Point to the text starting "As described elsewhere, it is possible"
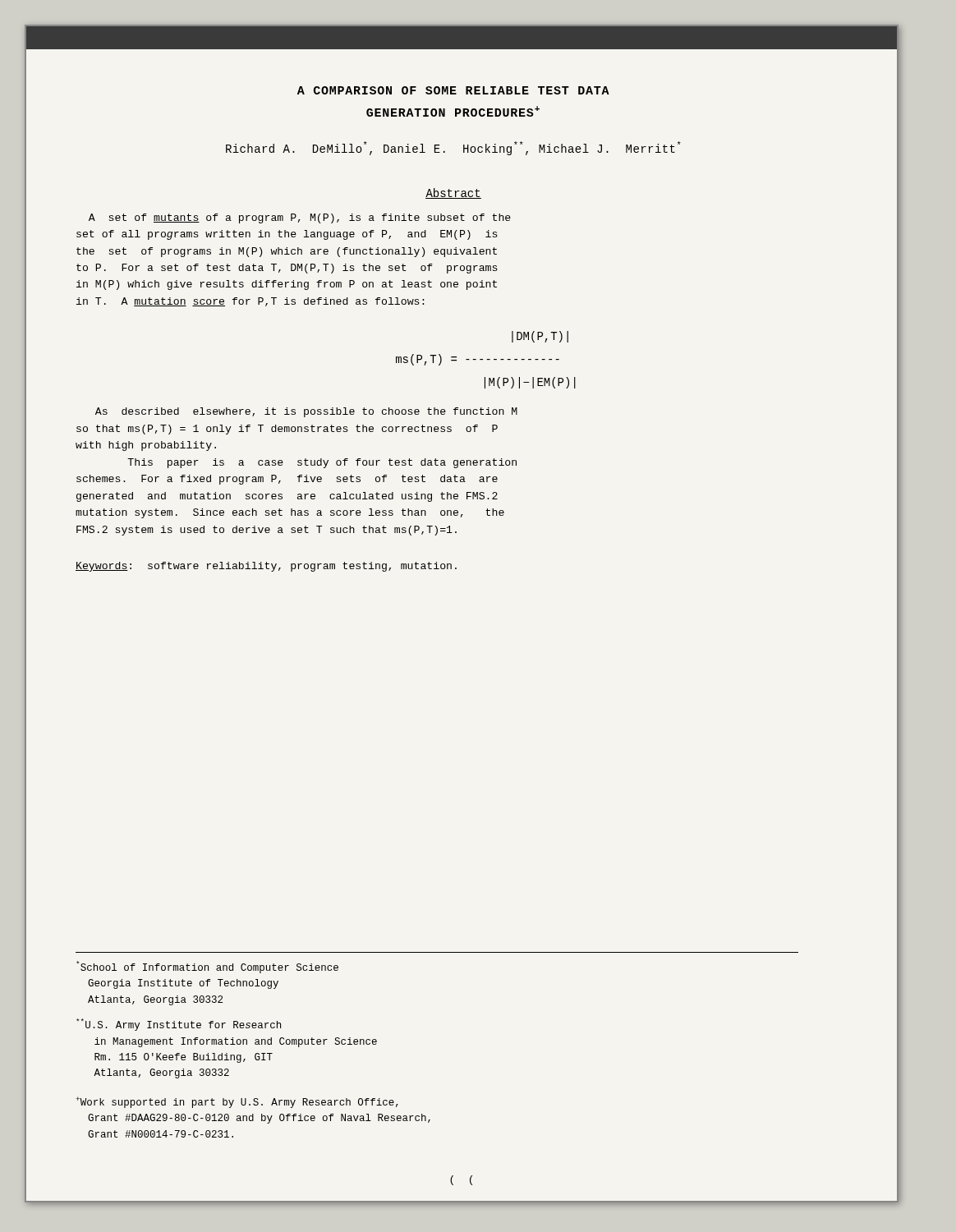This screenshot has height=1232, width=956. [x=297, y=471]
